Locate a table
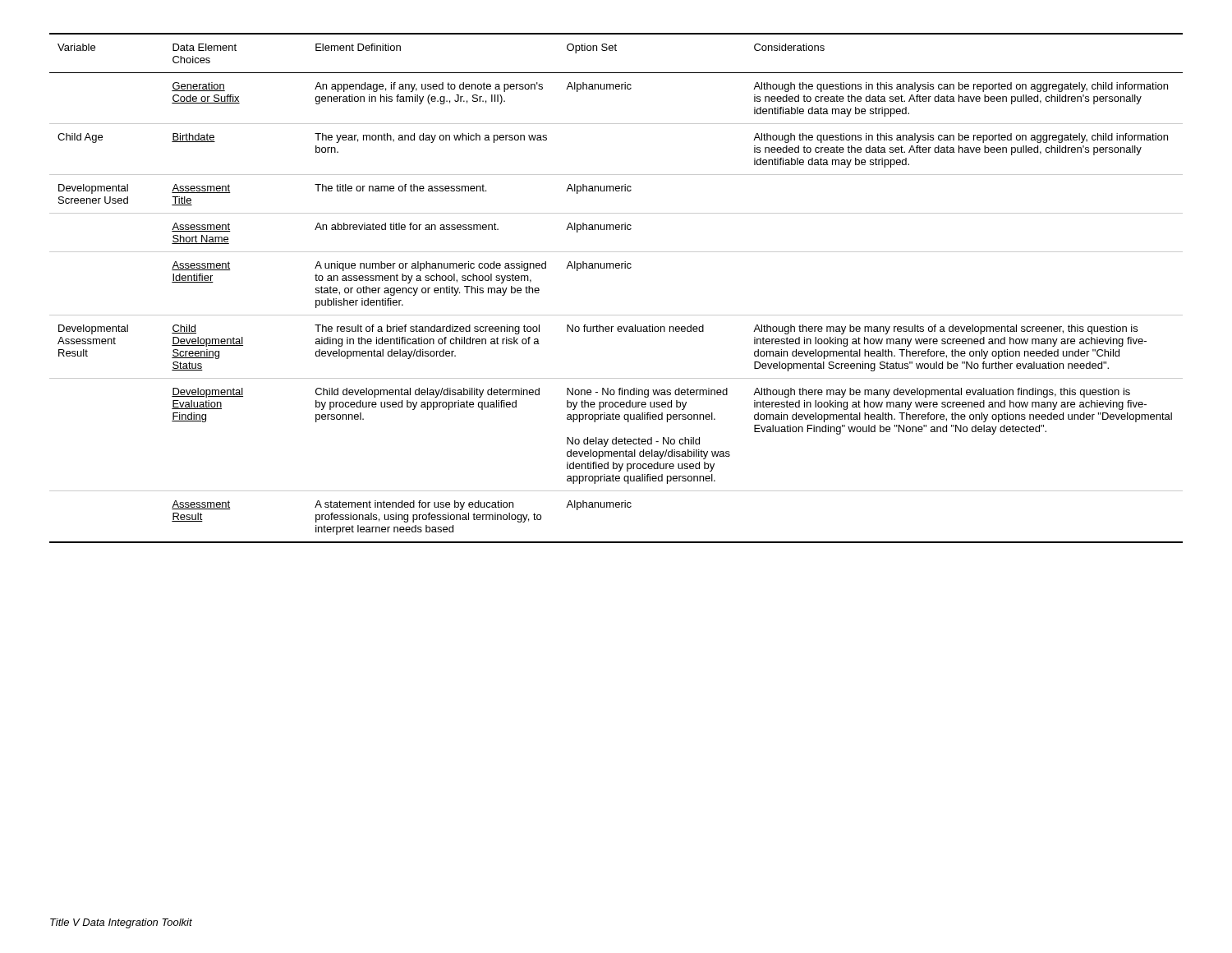 click(x=616, y=288)
